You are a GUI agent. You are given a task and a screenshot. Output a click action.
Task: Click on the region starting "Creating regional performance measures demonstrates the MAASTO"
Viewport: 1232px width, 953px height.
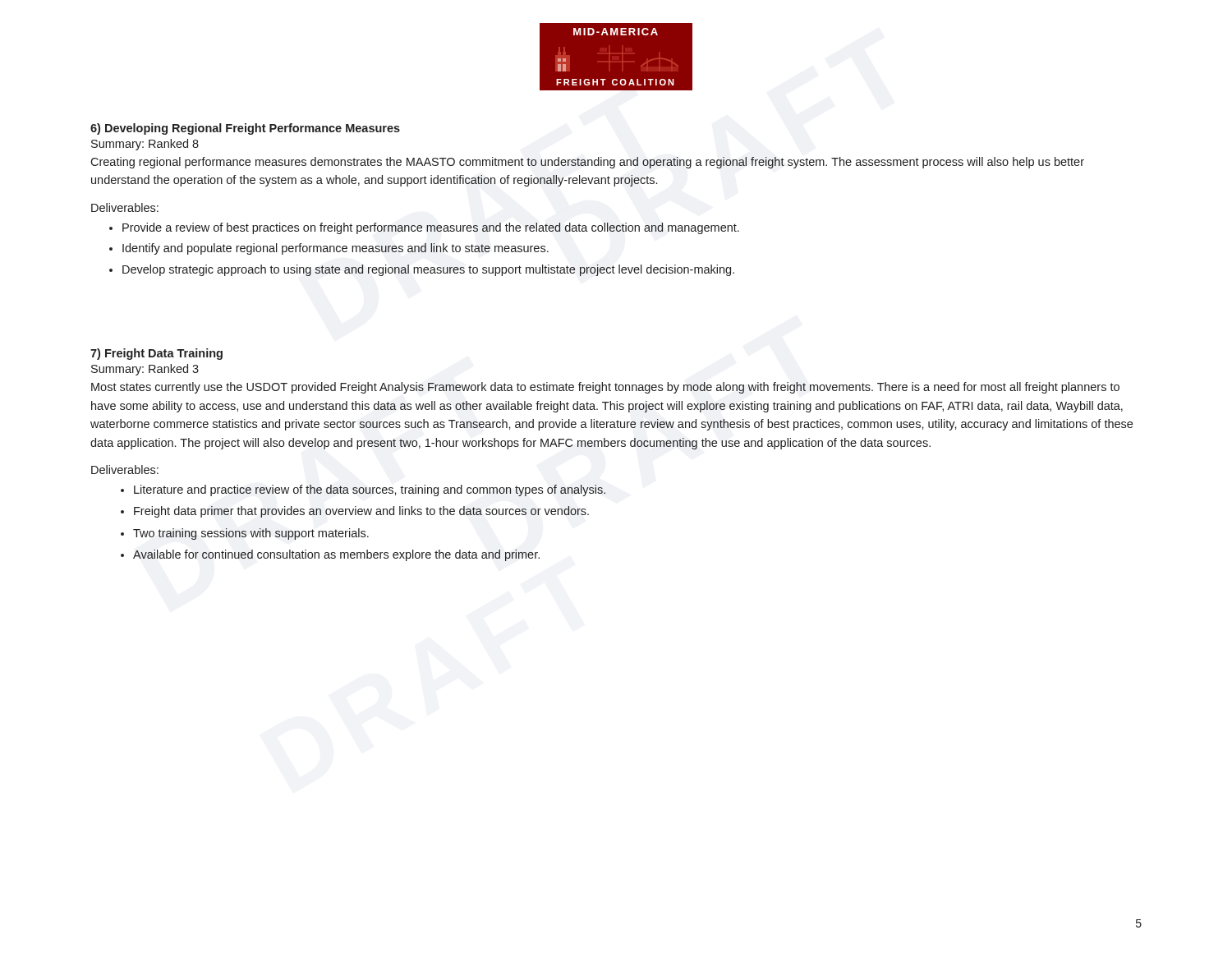pyautogui.click(x=587, y=171)
